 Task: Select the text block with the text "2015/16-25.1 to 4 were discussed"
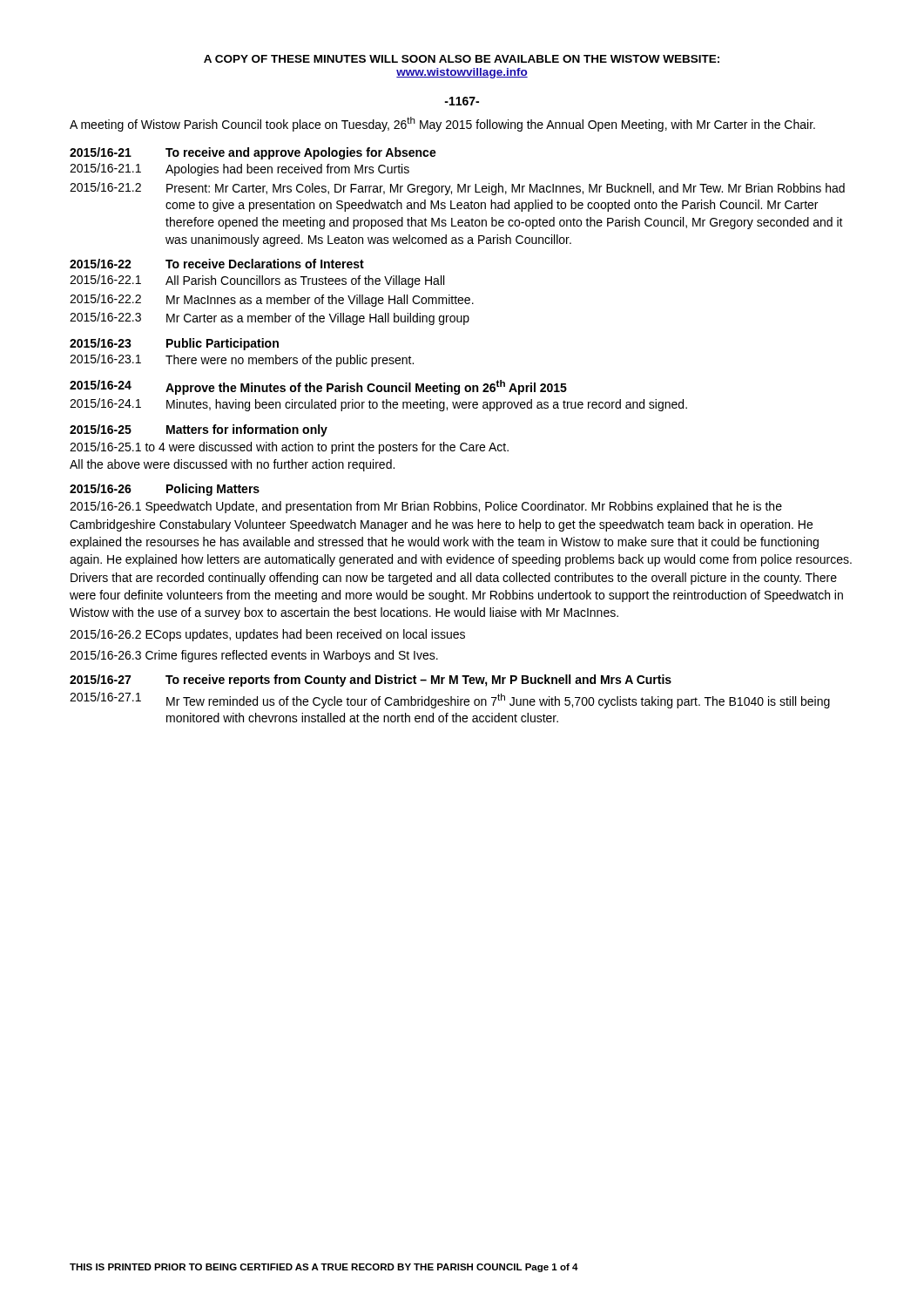coord(290,456)
